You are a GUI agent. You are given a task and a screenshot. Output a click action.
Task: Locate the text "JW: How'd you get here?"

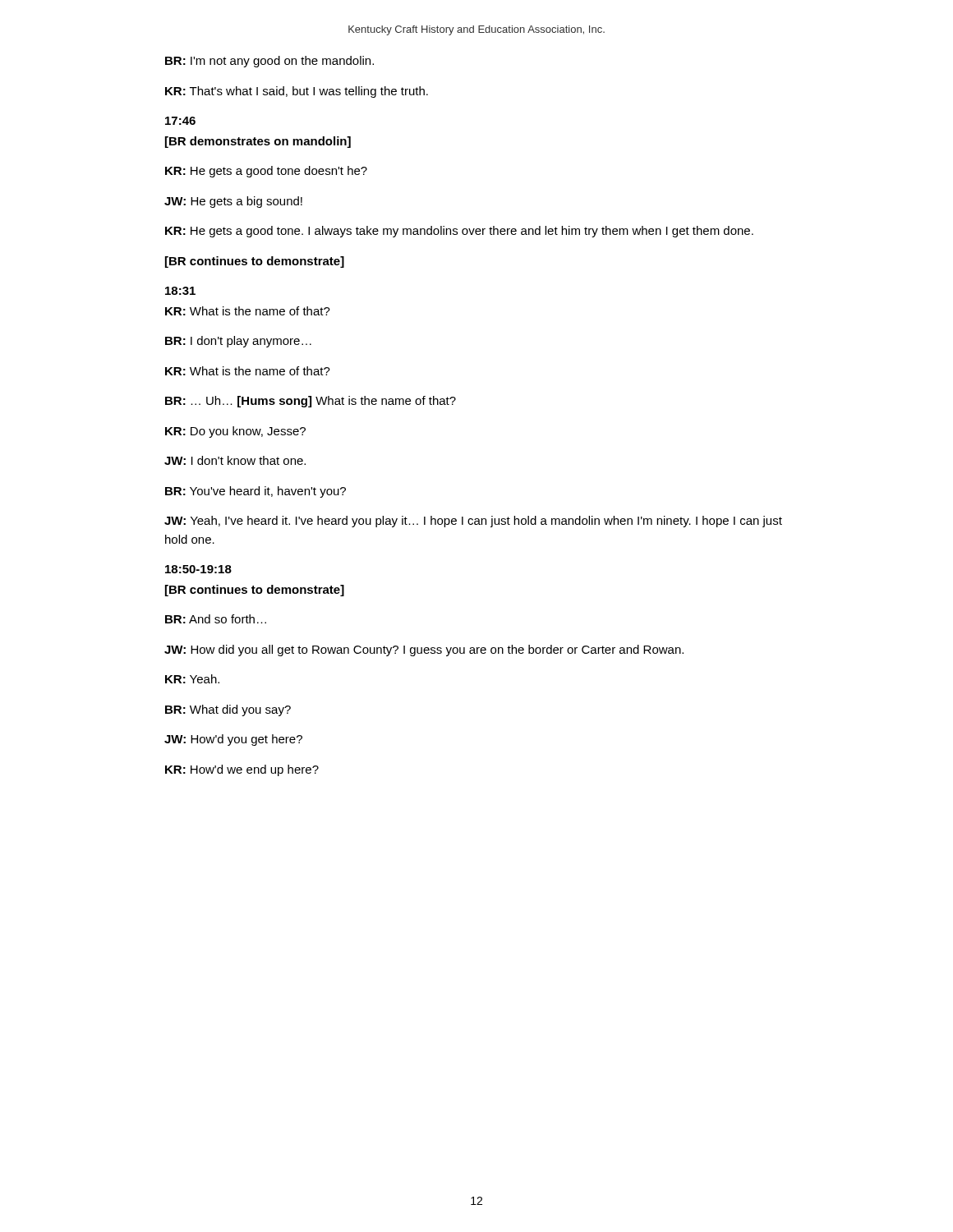[234, 739]
